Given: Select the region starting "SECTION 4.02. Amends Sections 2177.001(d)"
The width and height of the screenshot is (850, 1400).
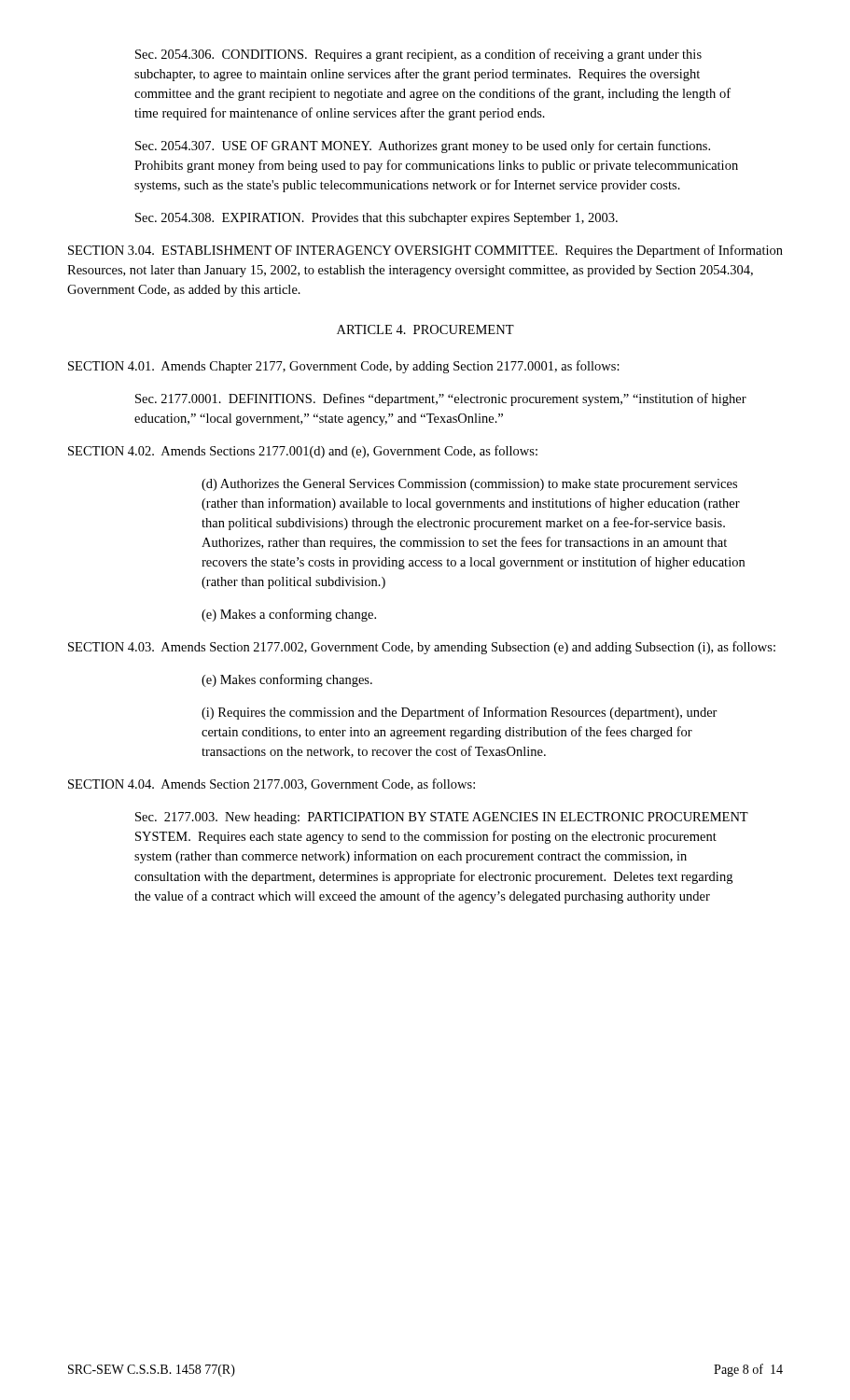Looking at the screenshot, I should click(x=303, y=451).
